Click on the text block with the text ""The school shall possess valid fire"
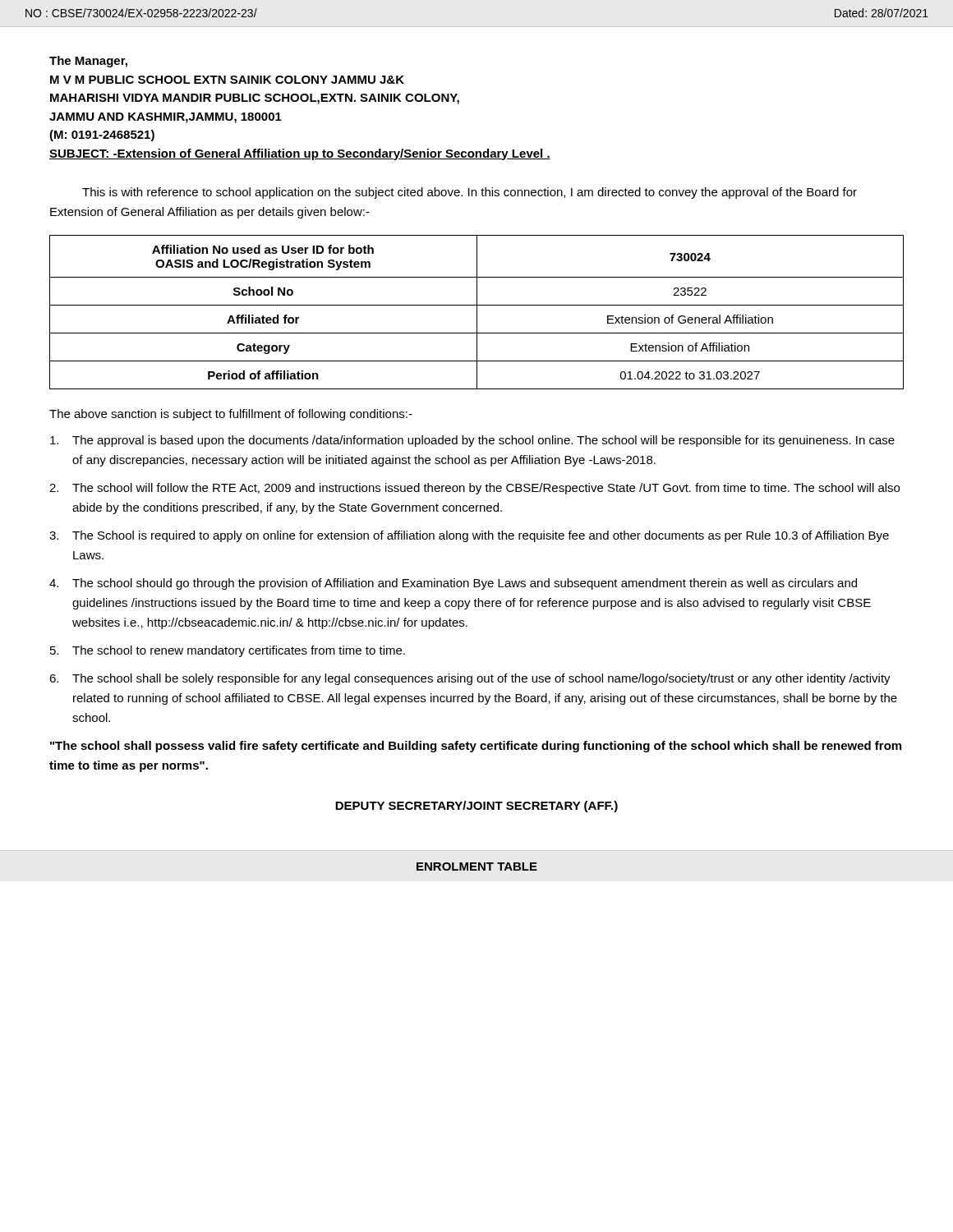This screenshot has height=1232, width=953. [x=476, y=755]
